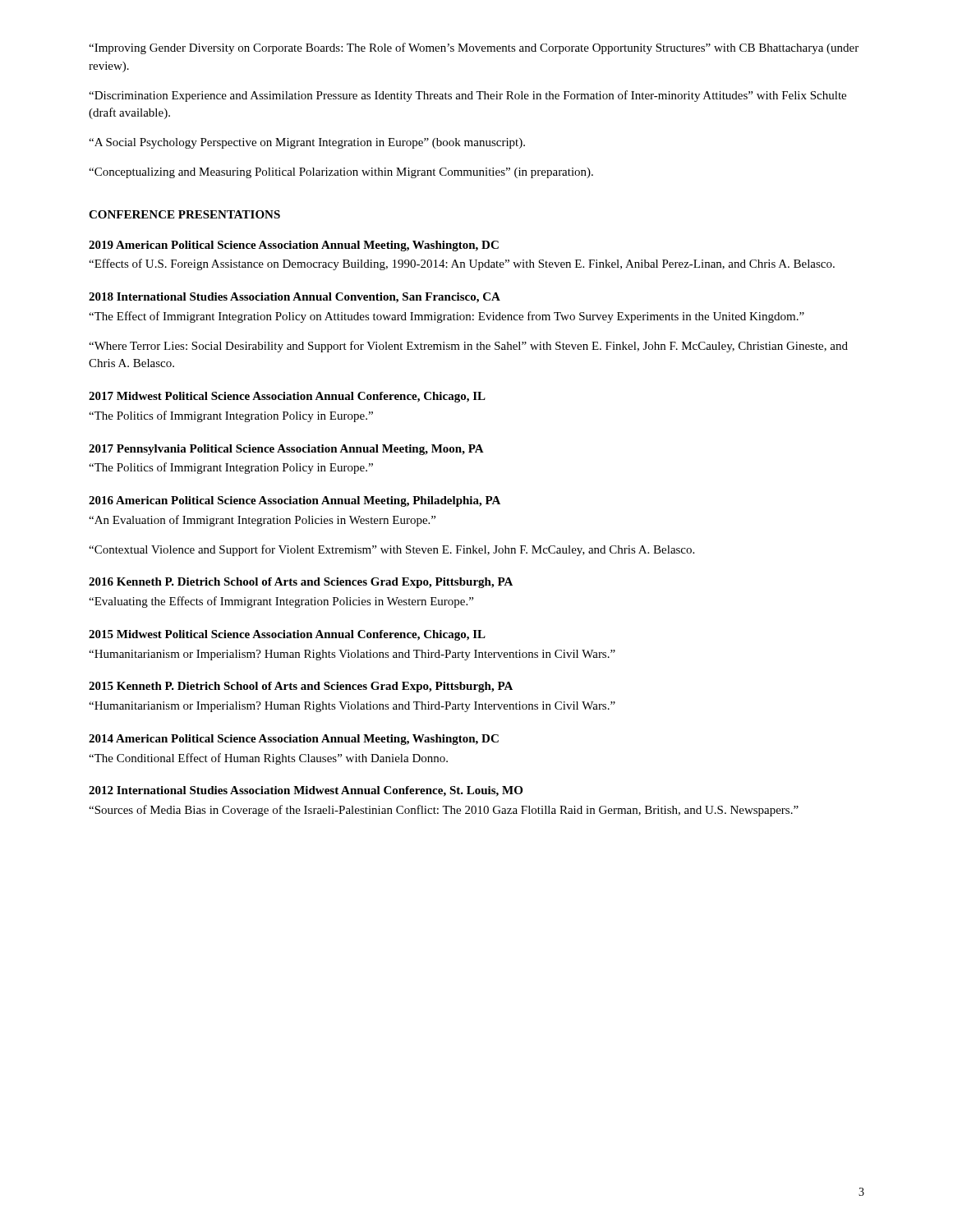Point to the passage starting "2014 American Political Science Association Annual Meeting,"
The width and height of the screenshot is (953, 1232).
(294, 738)
